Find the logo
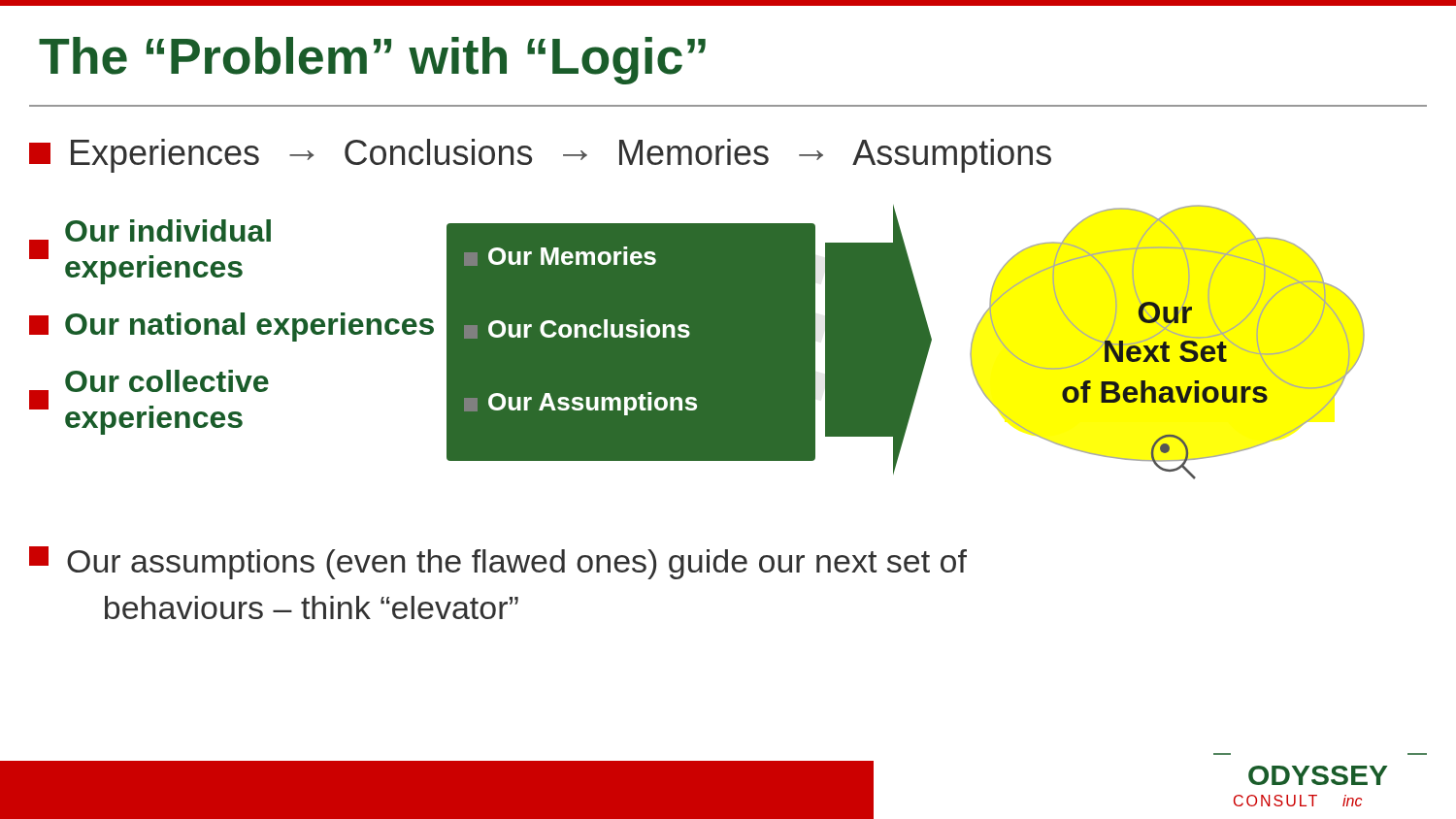The width and height of the screenshot is (1456, 819). click(1320, 780)
